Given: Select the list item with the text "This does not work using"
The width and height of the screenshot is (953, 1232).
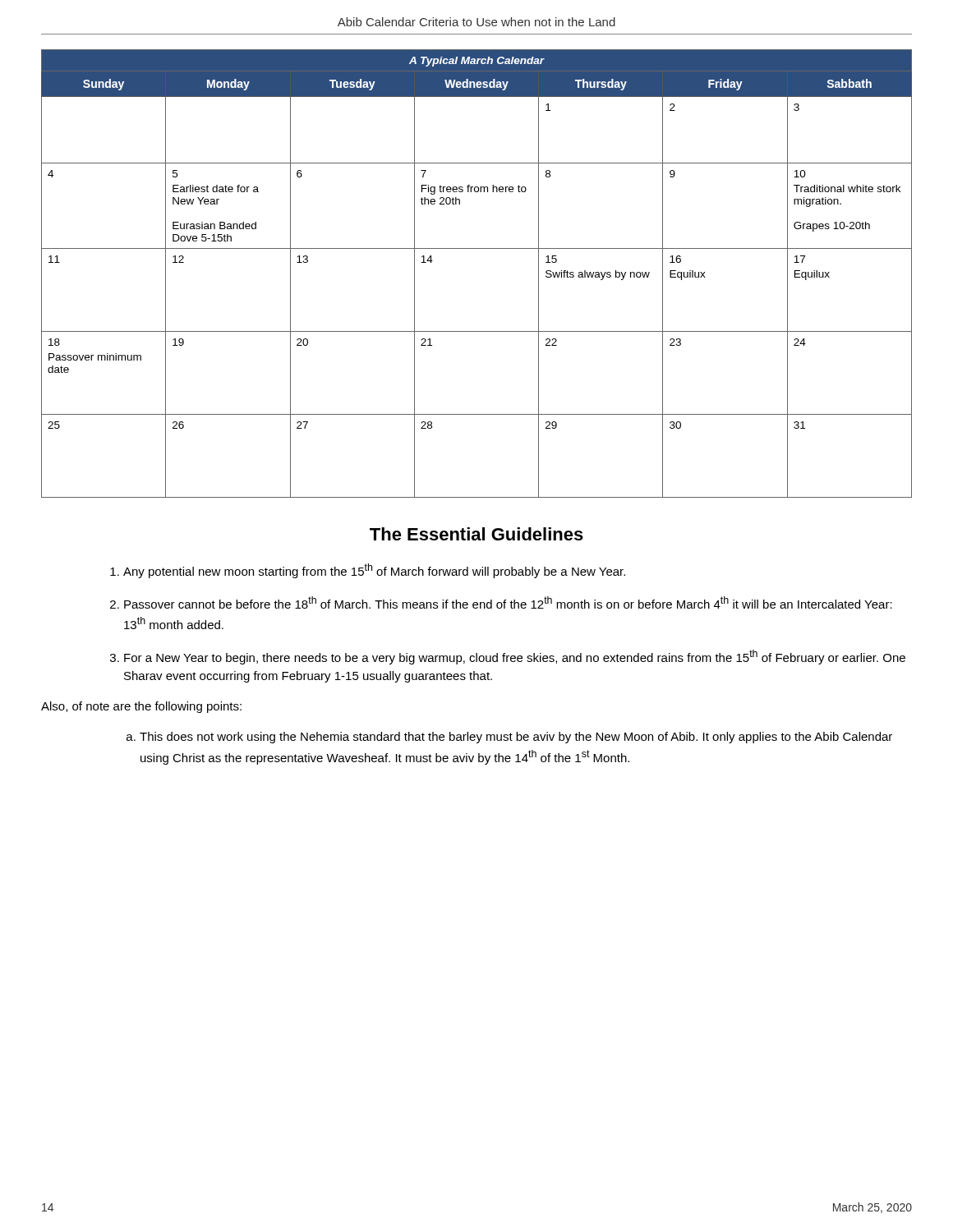Looking at the screenshot, I should pyautogui.click(x=516, y=747).
